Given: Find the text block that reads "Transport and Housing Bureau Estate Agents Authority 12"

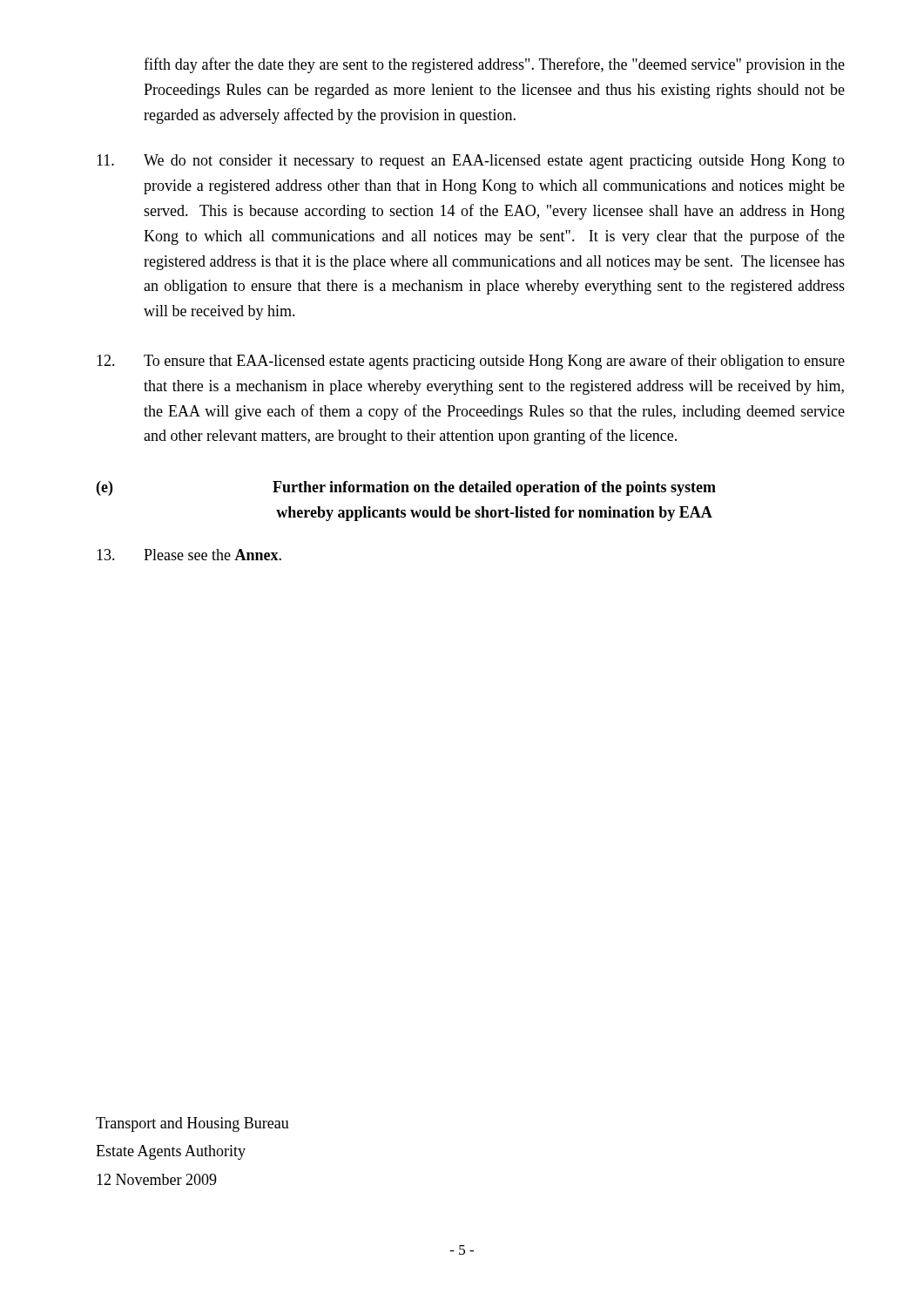Looking at the screenshot, I should 192,1151.
